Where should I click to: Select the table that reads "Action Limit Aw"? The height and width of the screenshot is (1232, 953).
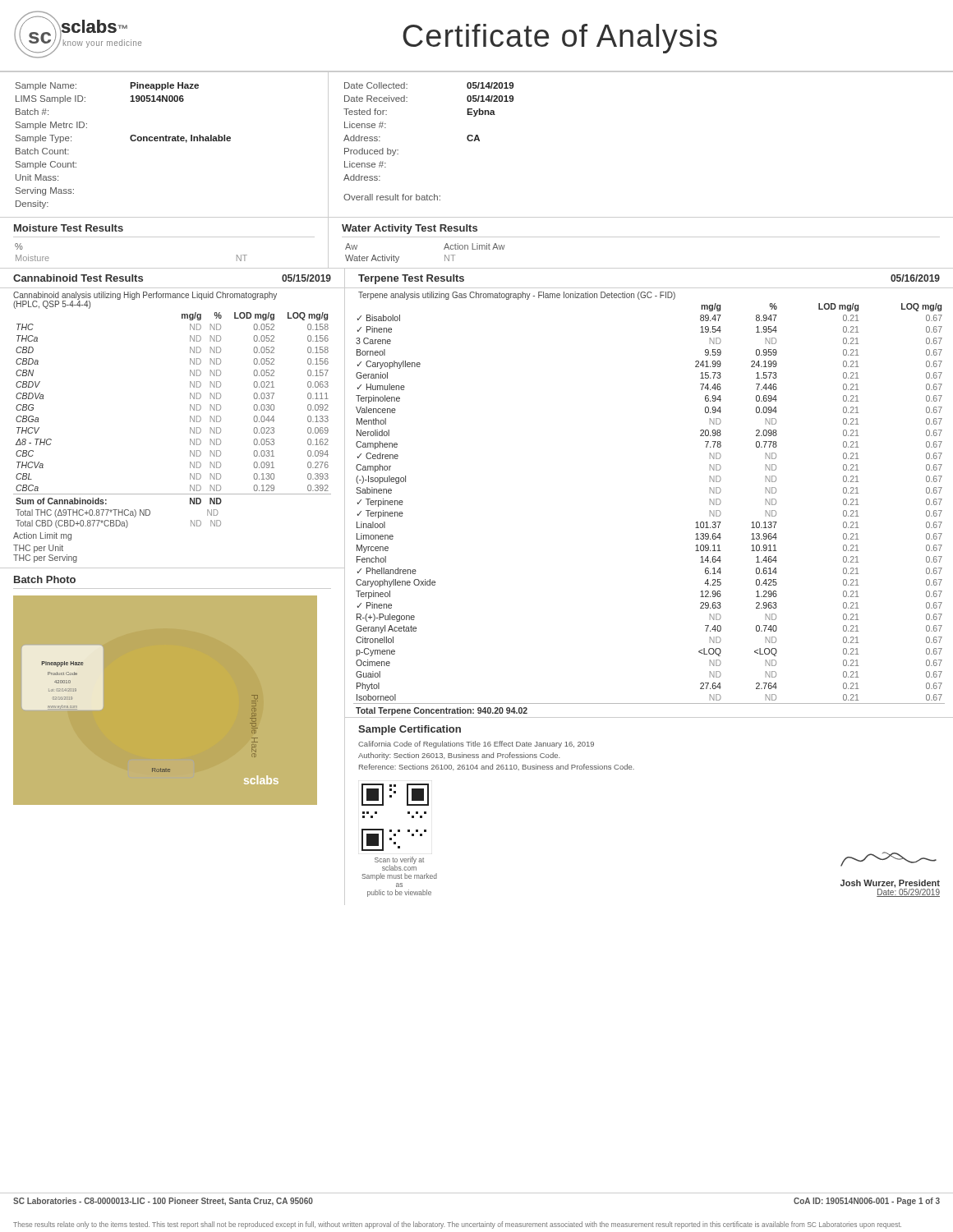coord(641,252)
